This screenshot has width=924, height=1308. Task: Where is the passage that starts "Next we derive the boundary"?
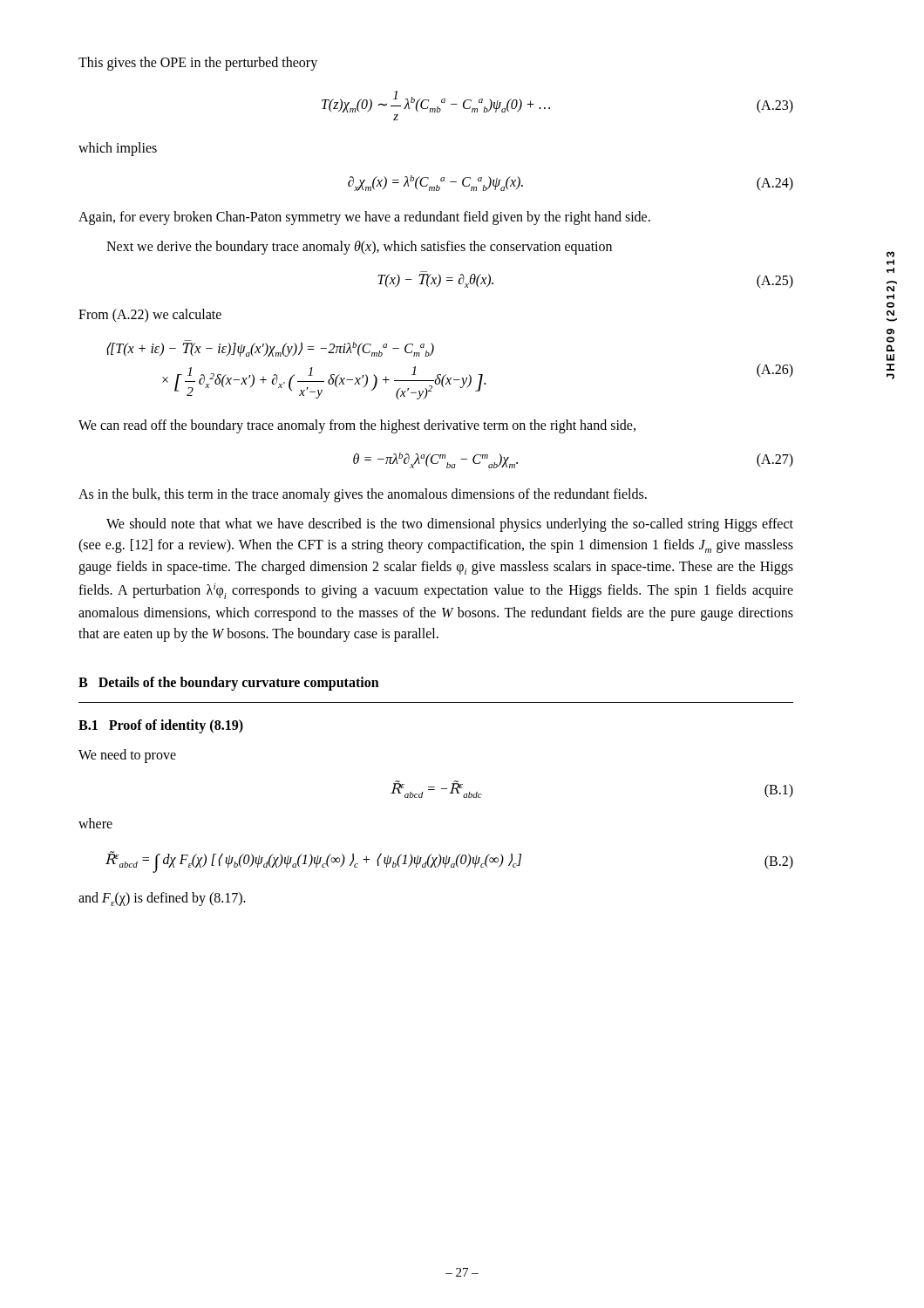[x=359, y=246]
